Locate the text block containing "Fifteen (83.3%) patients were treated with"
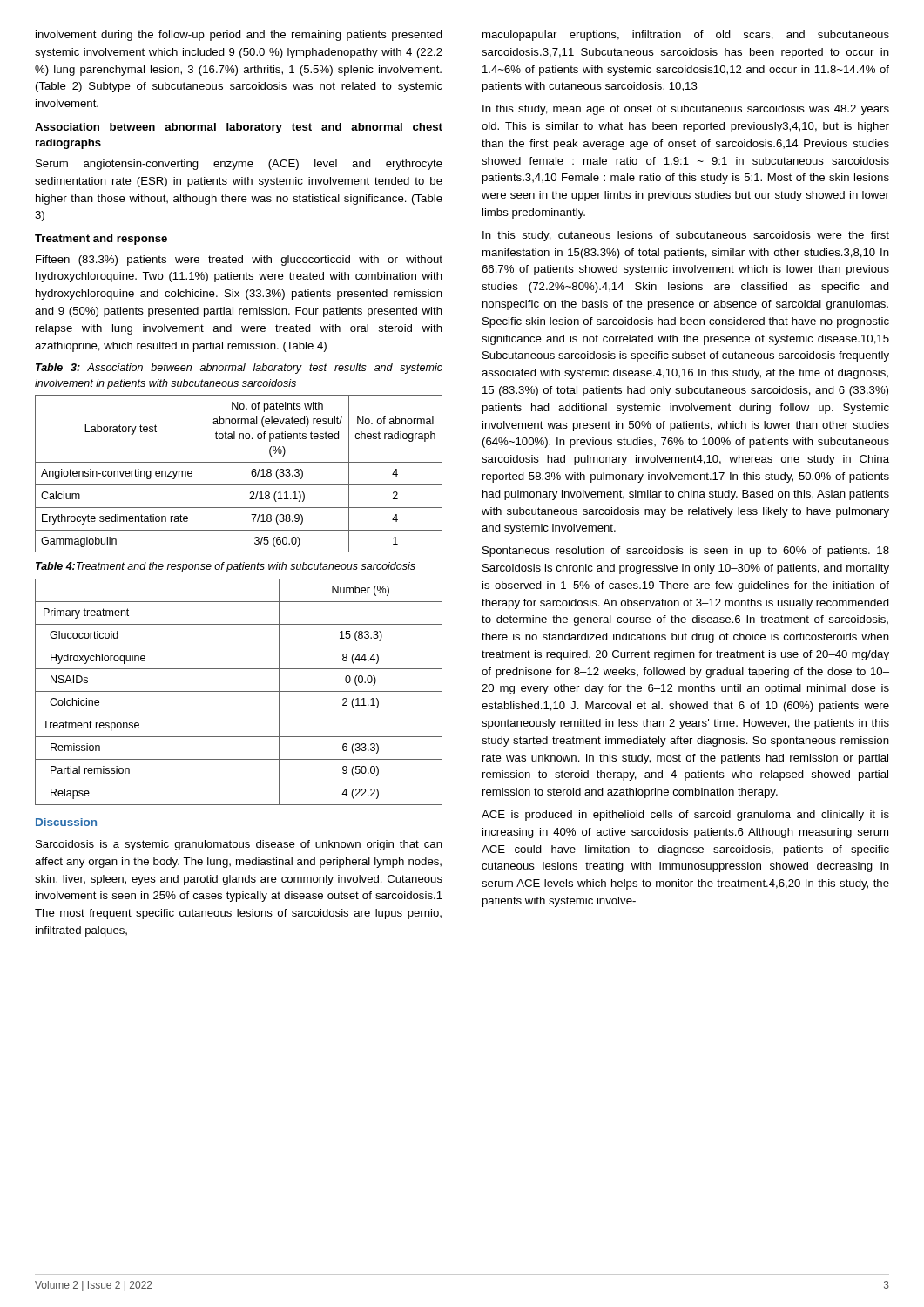This screenshot has width=924, height=1307. pos(239,302)
